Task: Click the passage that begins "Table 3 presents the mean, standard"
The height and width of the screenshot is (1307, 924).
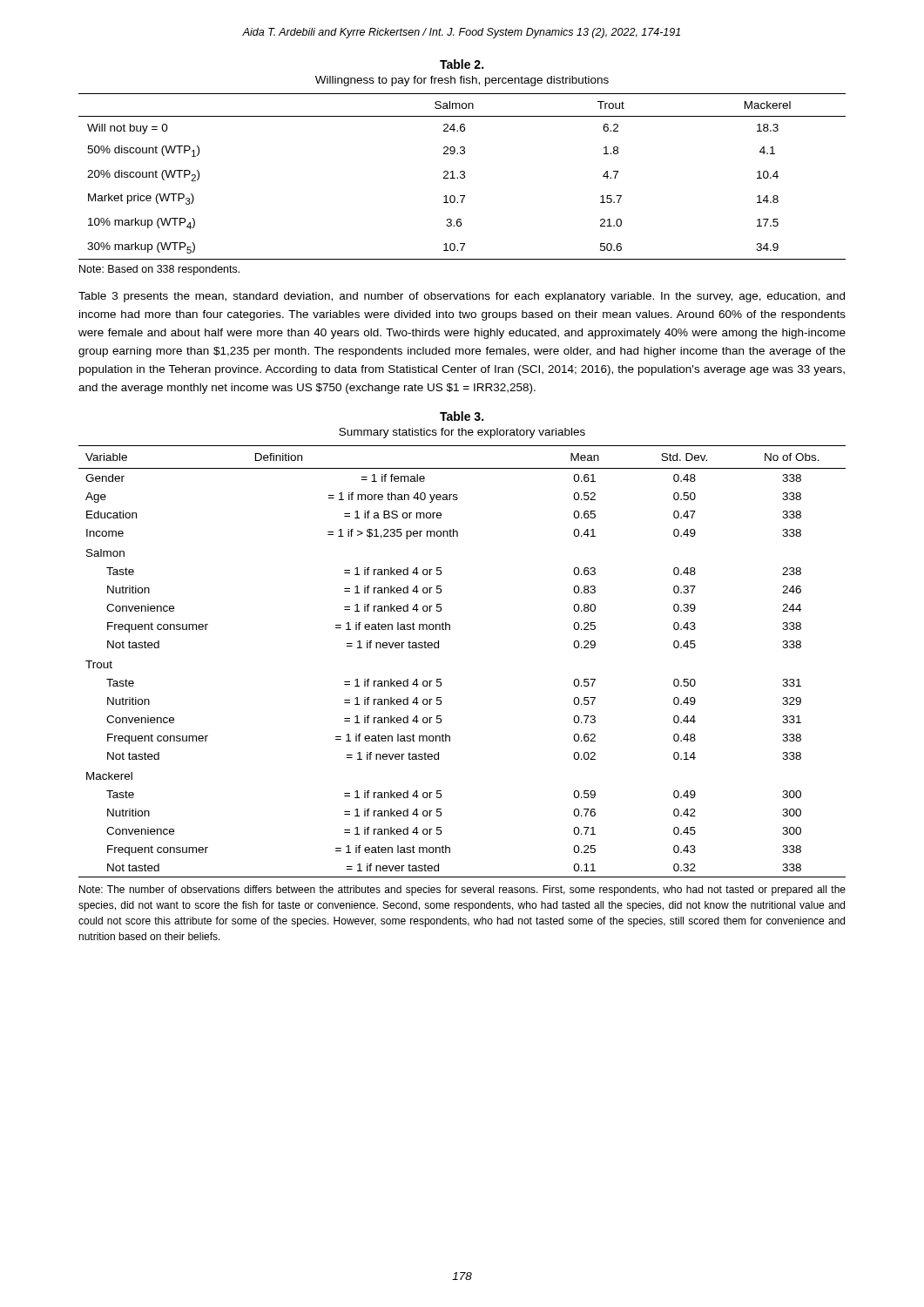Action: point(462,342)
